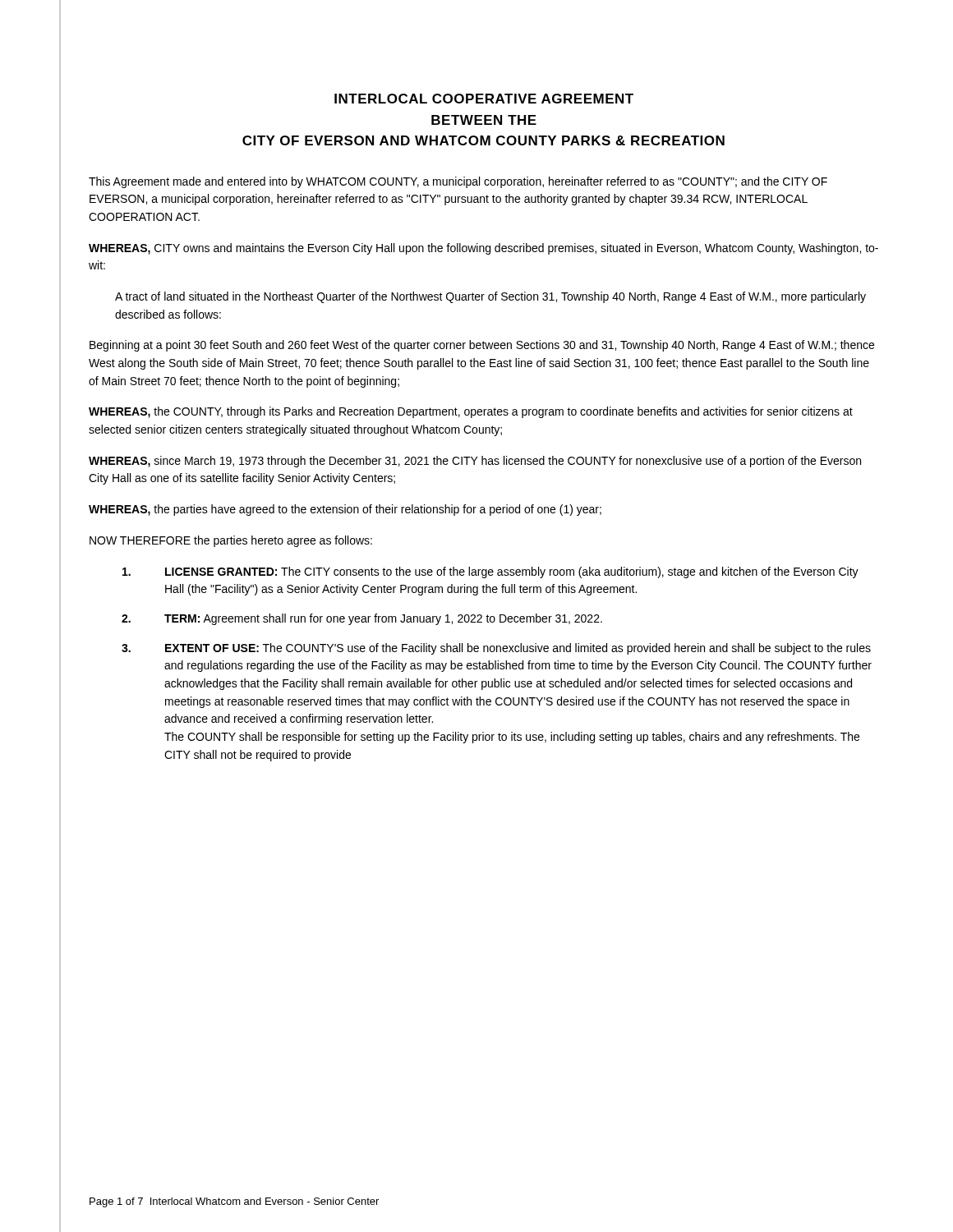The image size is (953, 1232).
Task: Point to the element starting "NOW THEREFORE the parties hereto"
Action: pyautogui.click(x=231, y=540)
